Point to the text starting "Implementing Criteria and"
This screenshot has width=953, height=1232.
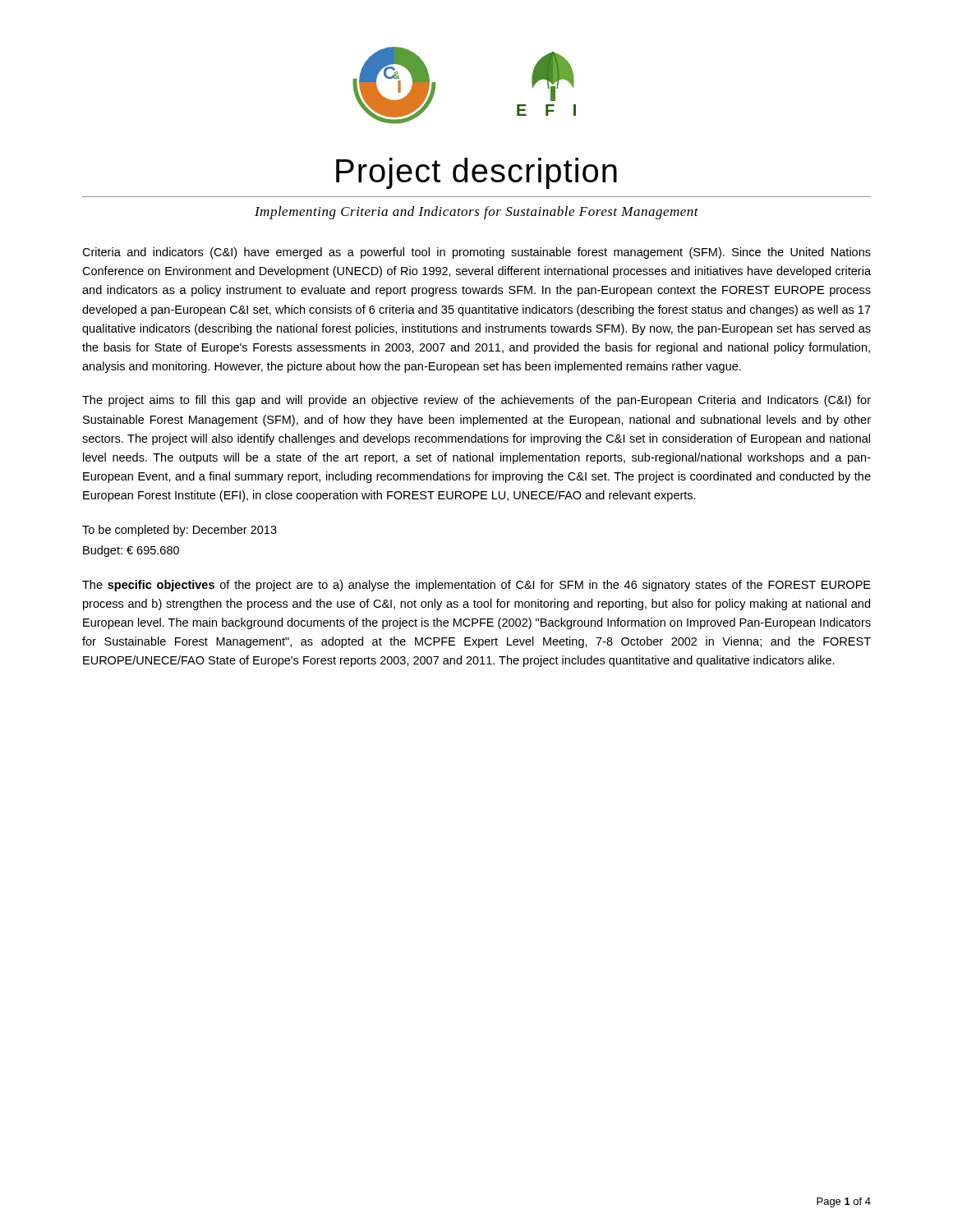(x=476, y=211)
